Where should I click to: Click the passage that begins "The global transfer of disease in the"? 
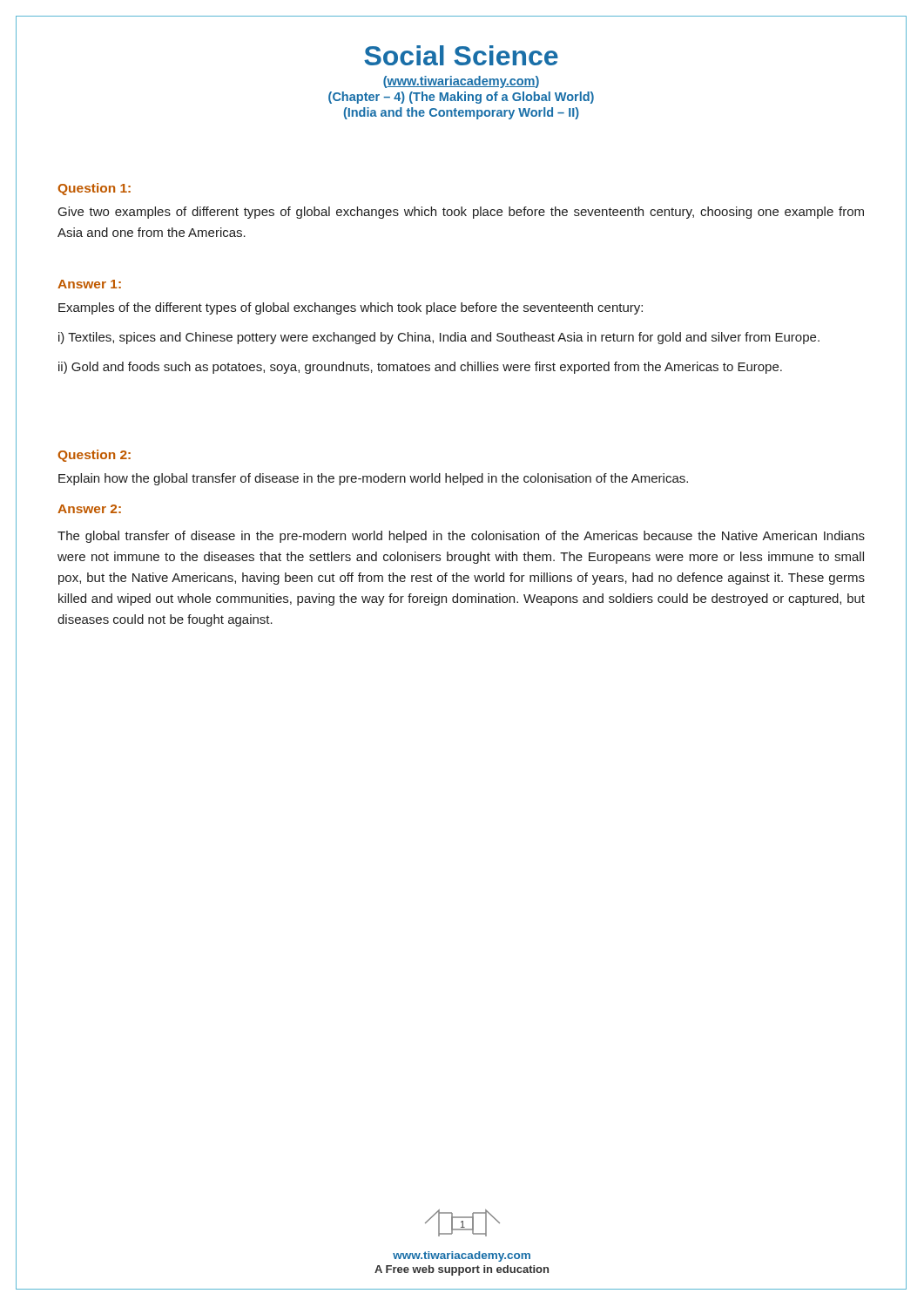pyautogui.click(x=461, y=577)
